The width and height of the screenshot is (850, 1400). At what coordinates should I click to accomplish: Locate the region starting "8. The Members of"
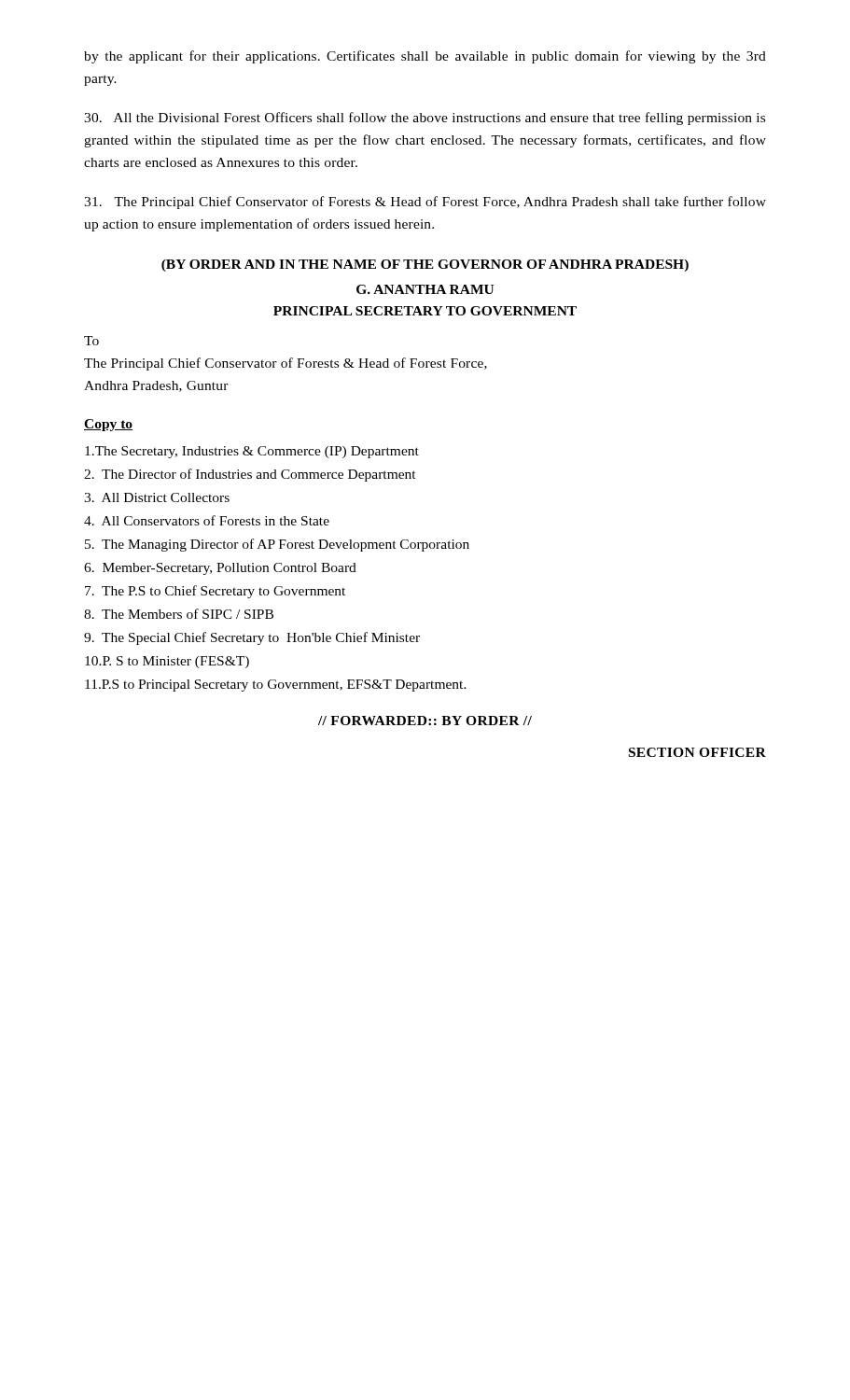(x=179, y=613)
